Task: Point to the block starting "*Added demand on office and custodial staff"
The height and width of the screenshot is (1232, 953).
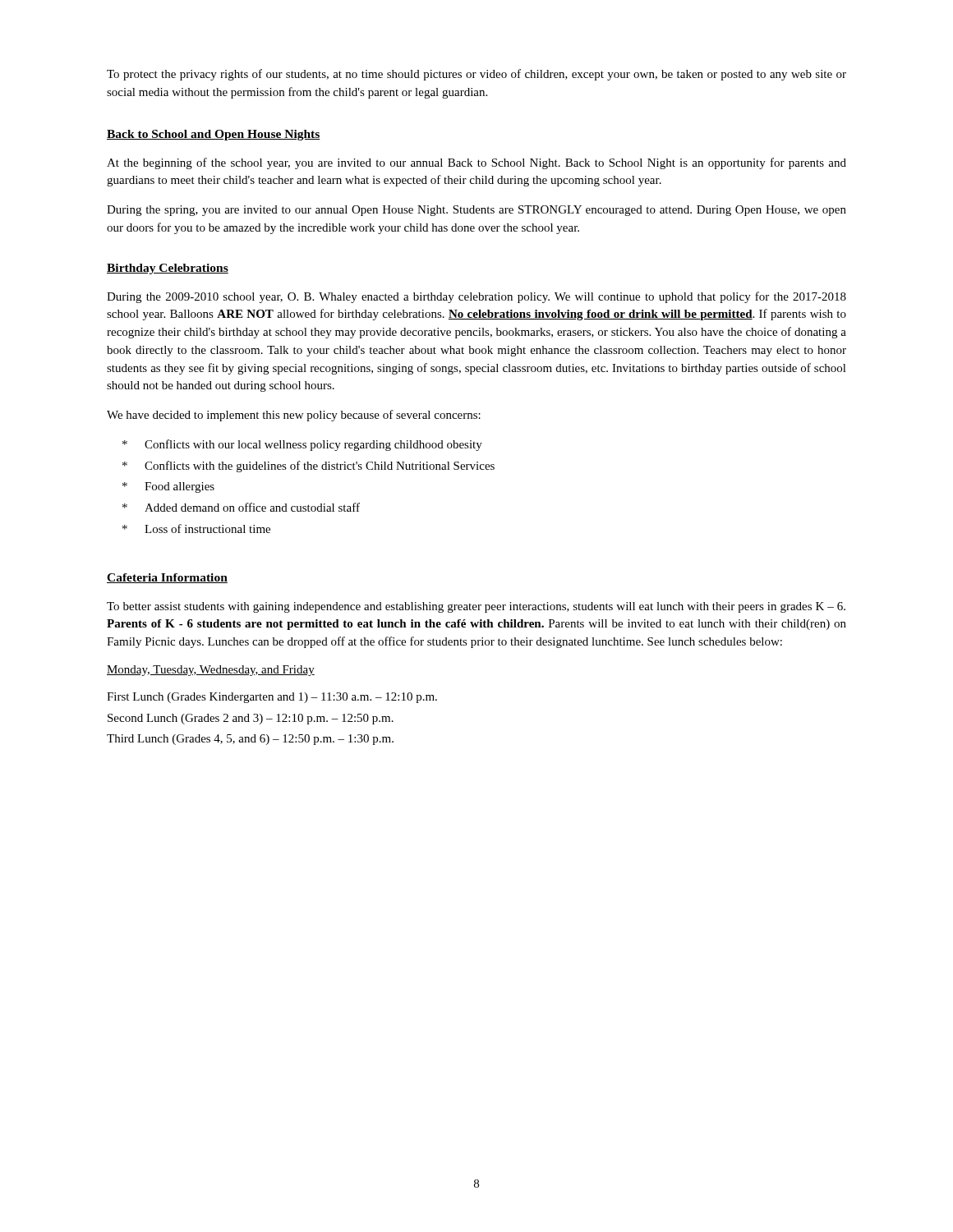Action: 241,508
